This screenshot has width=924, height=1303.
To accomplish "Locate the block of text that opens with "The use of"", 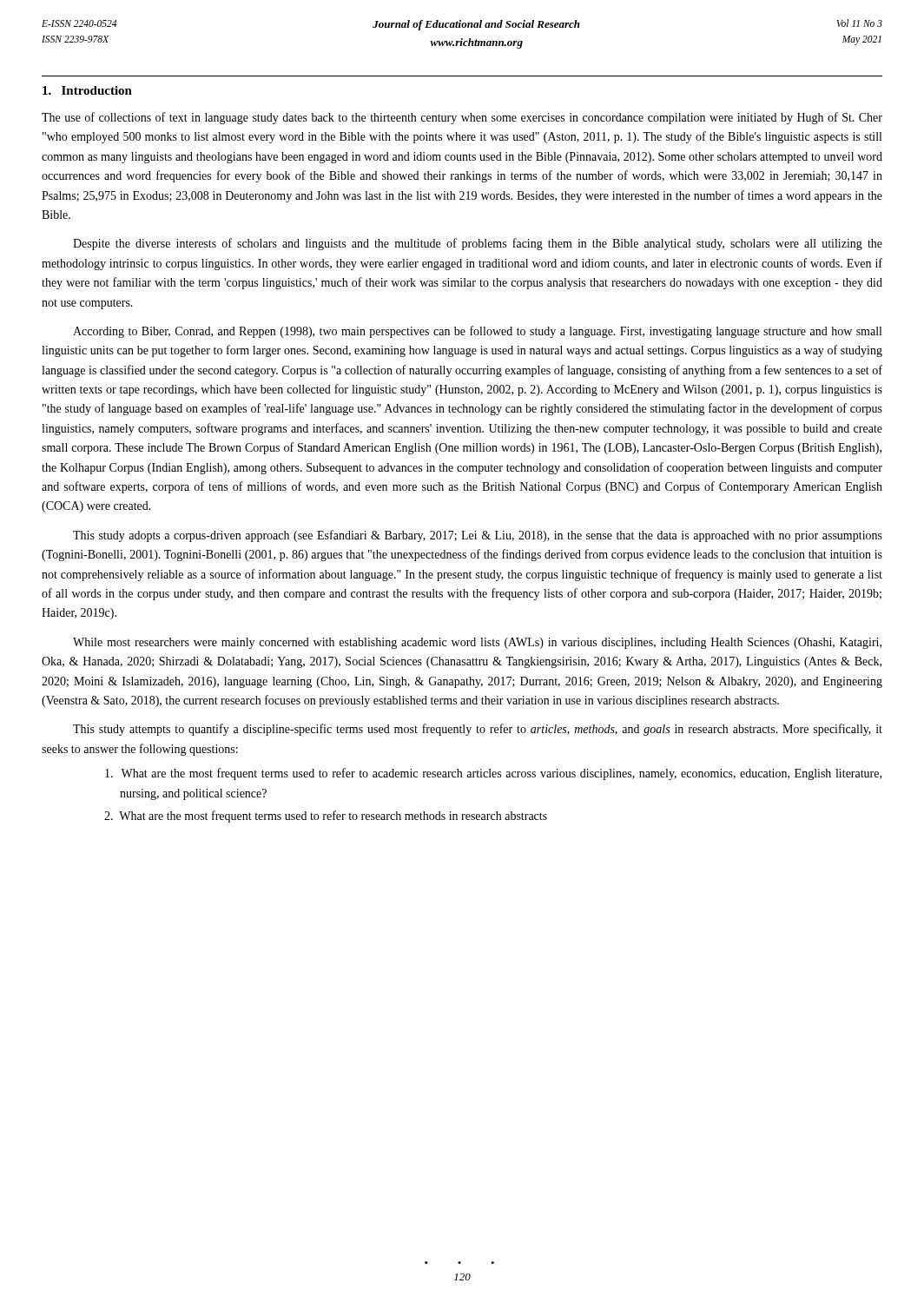I will [x=462, y=167].
